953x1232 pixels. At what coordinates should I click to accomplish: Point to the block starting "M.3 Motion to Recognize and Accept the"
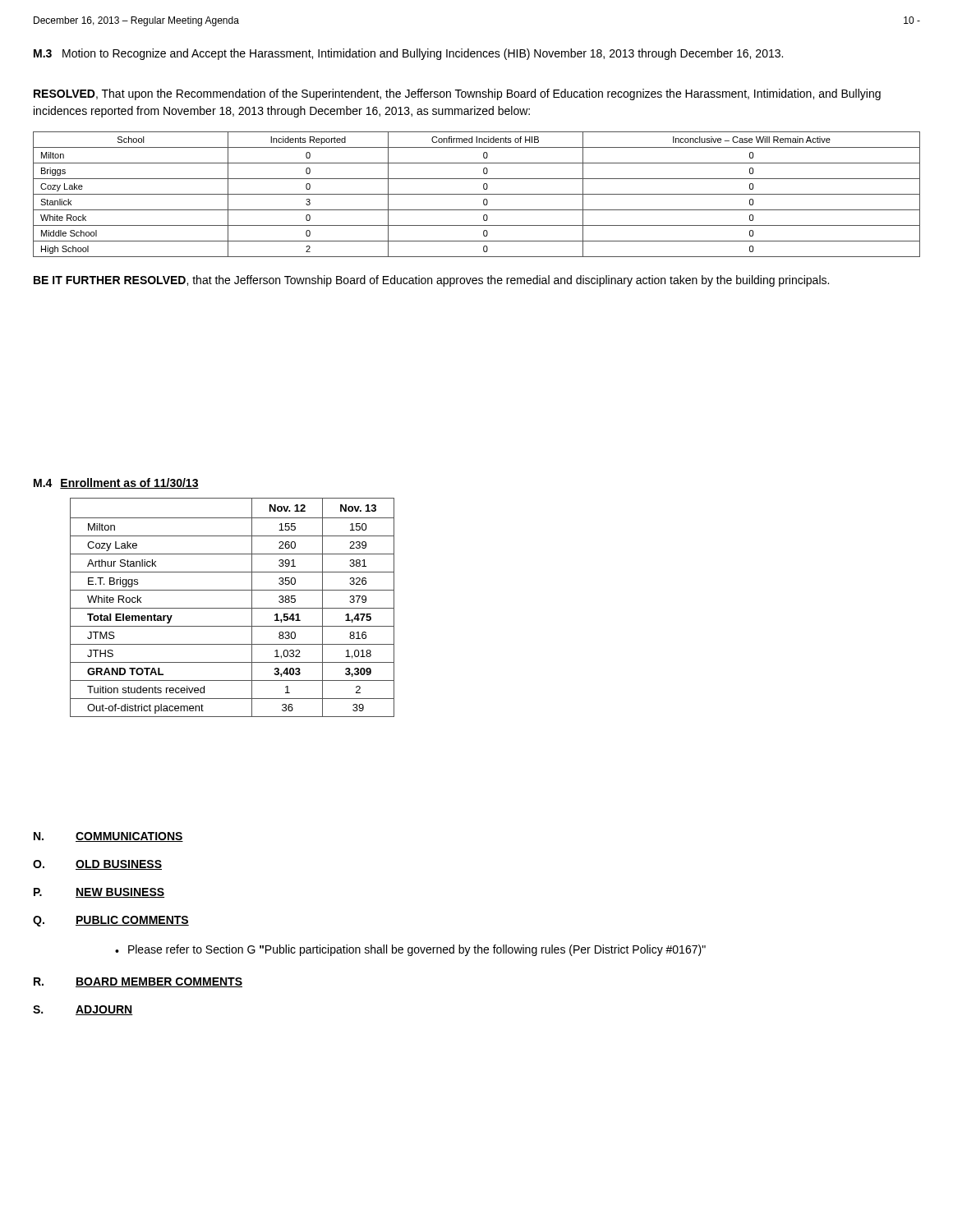[x=409, y=53]
